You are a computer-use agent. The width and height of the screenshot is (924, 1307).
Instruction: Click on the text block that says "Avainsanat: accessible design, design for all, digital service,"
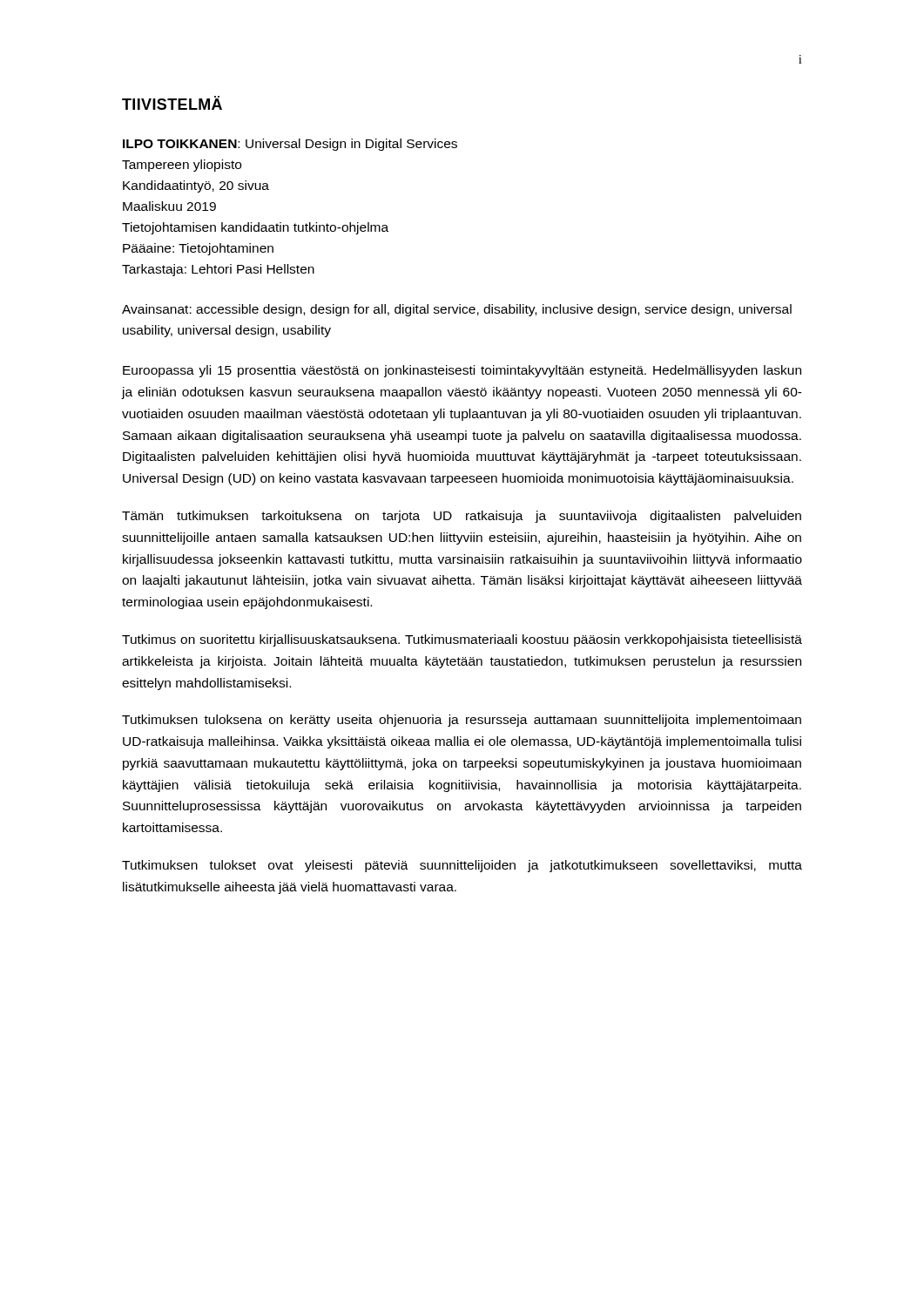pyautogui.click(x=457, y=319)
